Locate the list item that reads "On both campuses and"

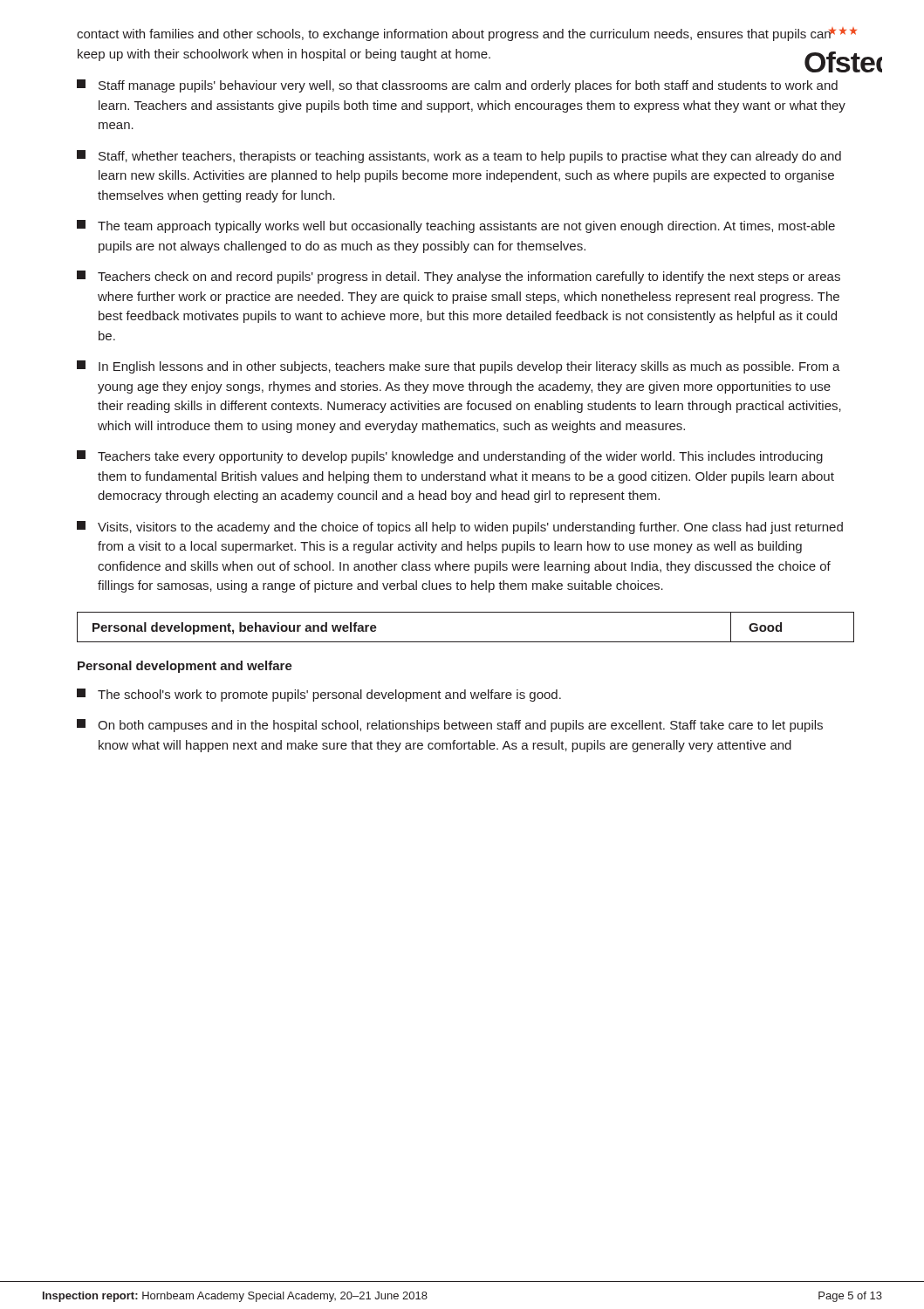click(x=466, y=735)
